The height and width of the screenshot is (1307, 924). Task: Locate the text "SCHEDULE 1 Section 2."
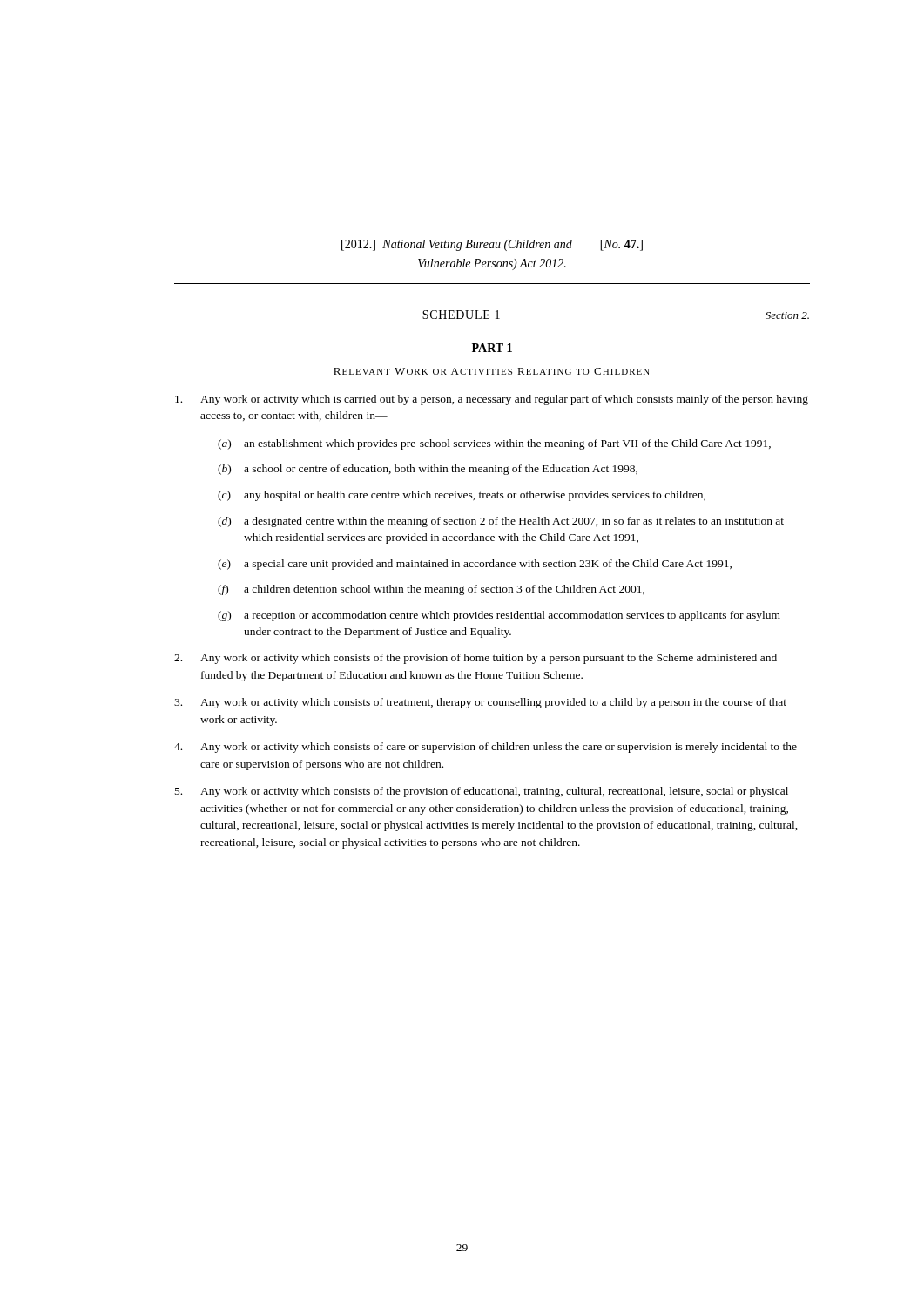coord(492,315)
